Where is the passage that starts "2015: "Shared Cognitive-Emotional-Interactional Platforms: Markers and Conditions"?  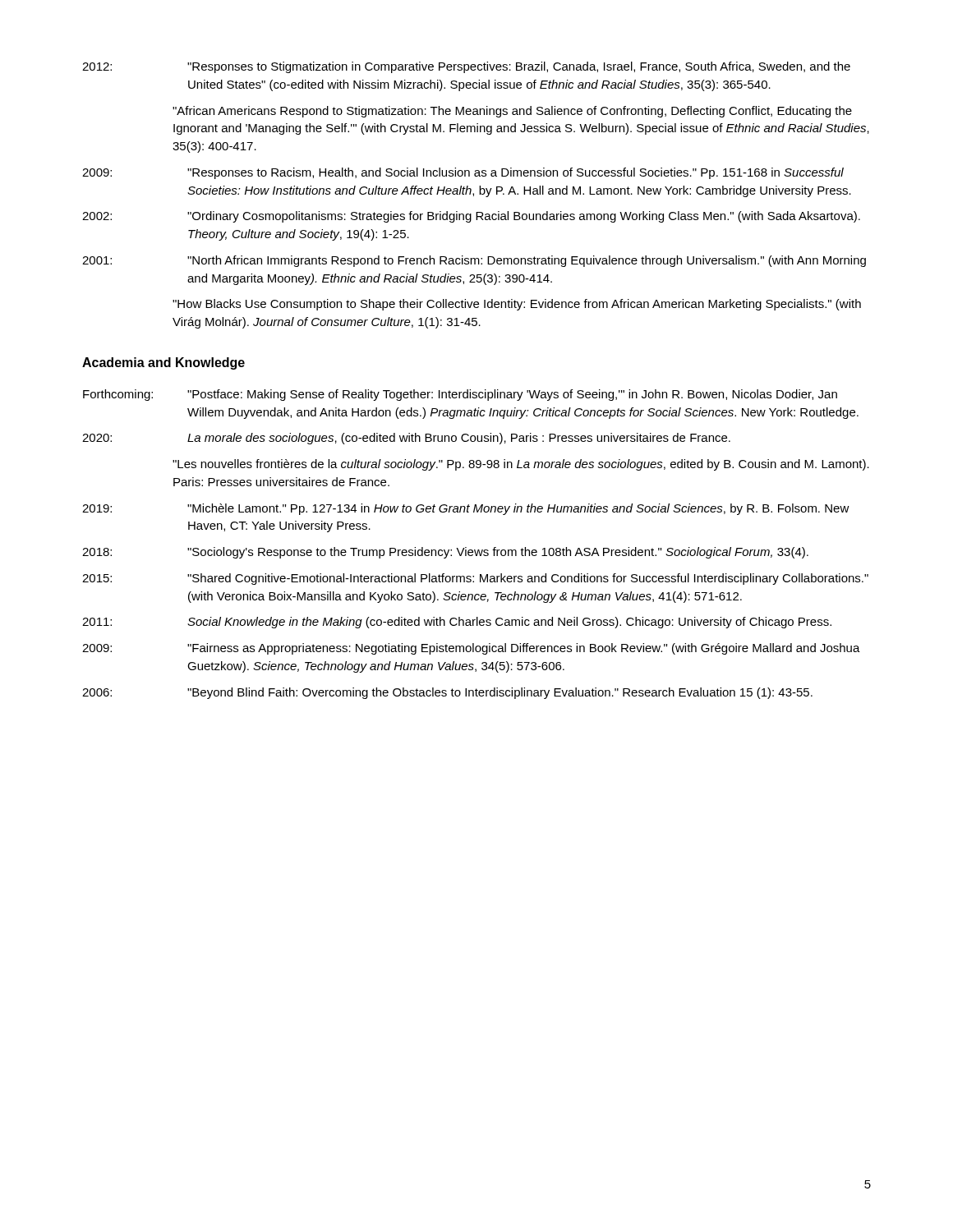click(476, 587)
